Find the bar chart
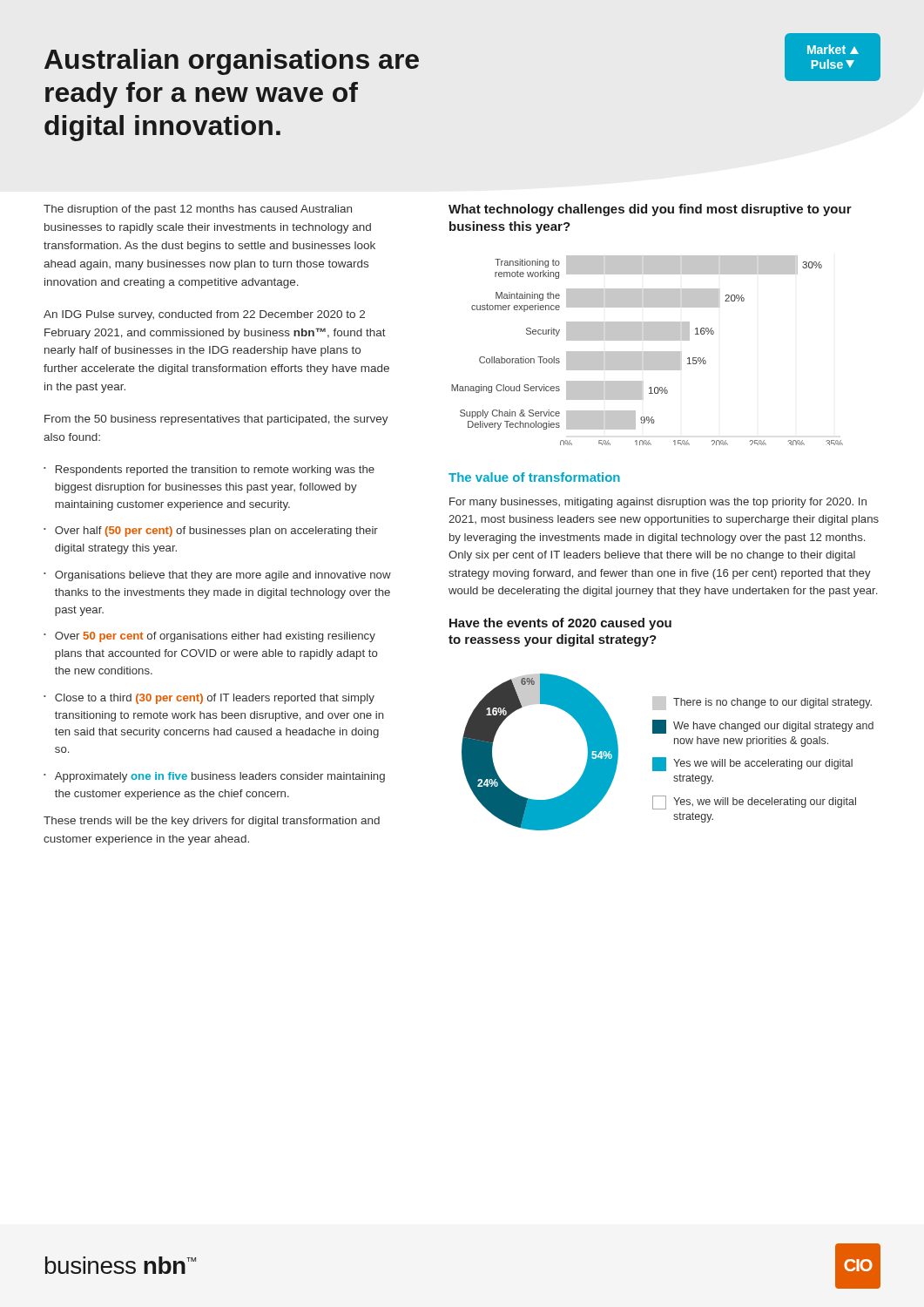 click(x=664, y=347)
